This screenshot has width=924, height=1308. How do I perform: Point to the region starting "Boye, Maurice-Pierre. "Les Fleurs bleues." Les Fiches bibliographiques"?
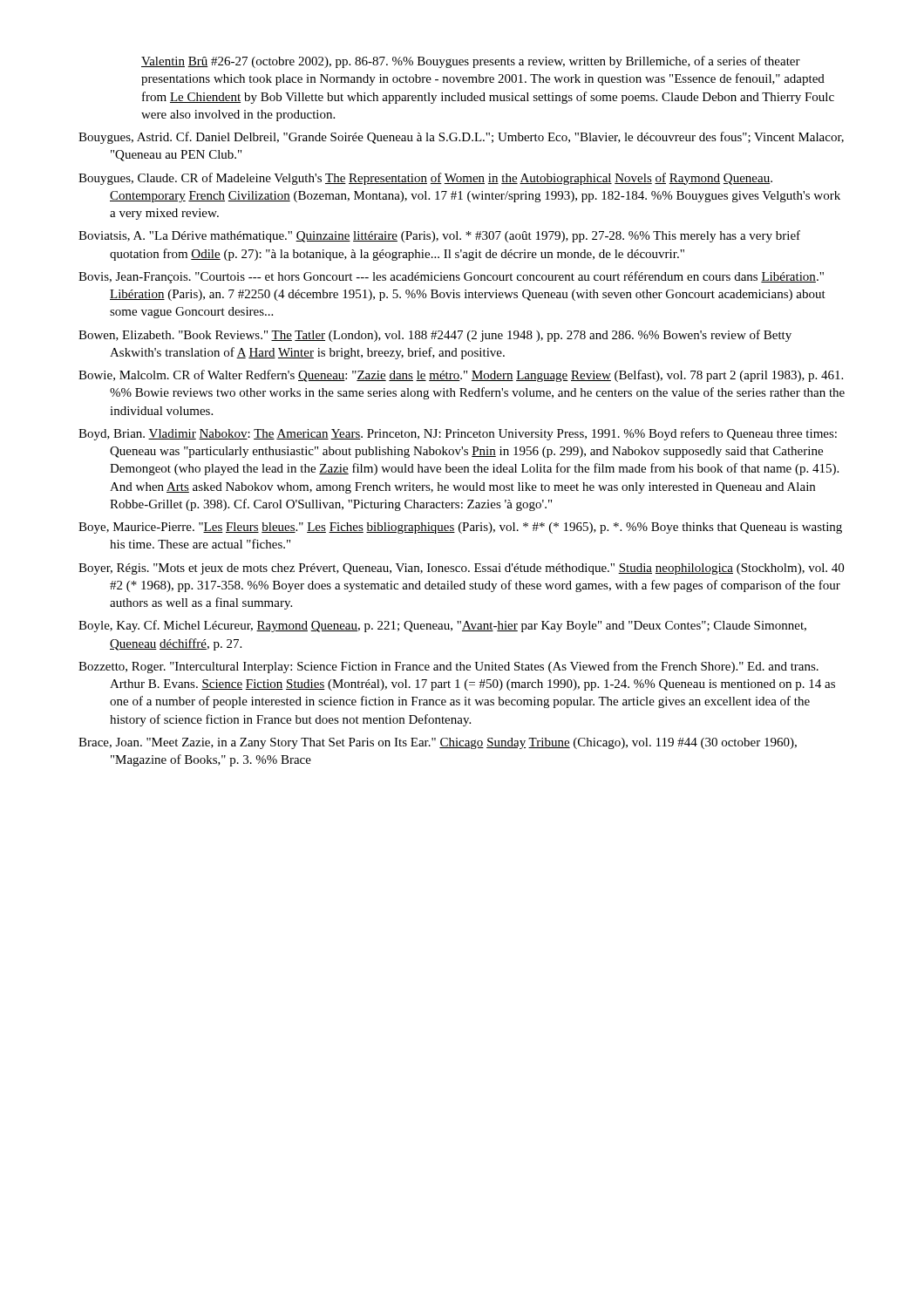point(460,535)
